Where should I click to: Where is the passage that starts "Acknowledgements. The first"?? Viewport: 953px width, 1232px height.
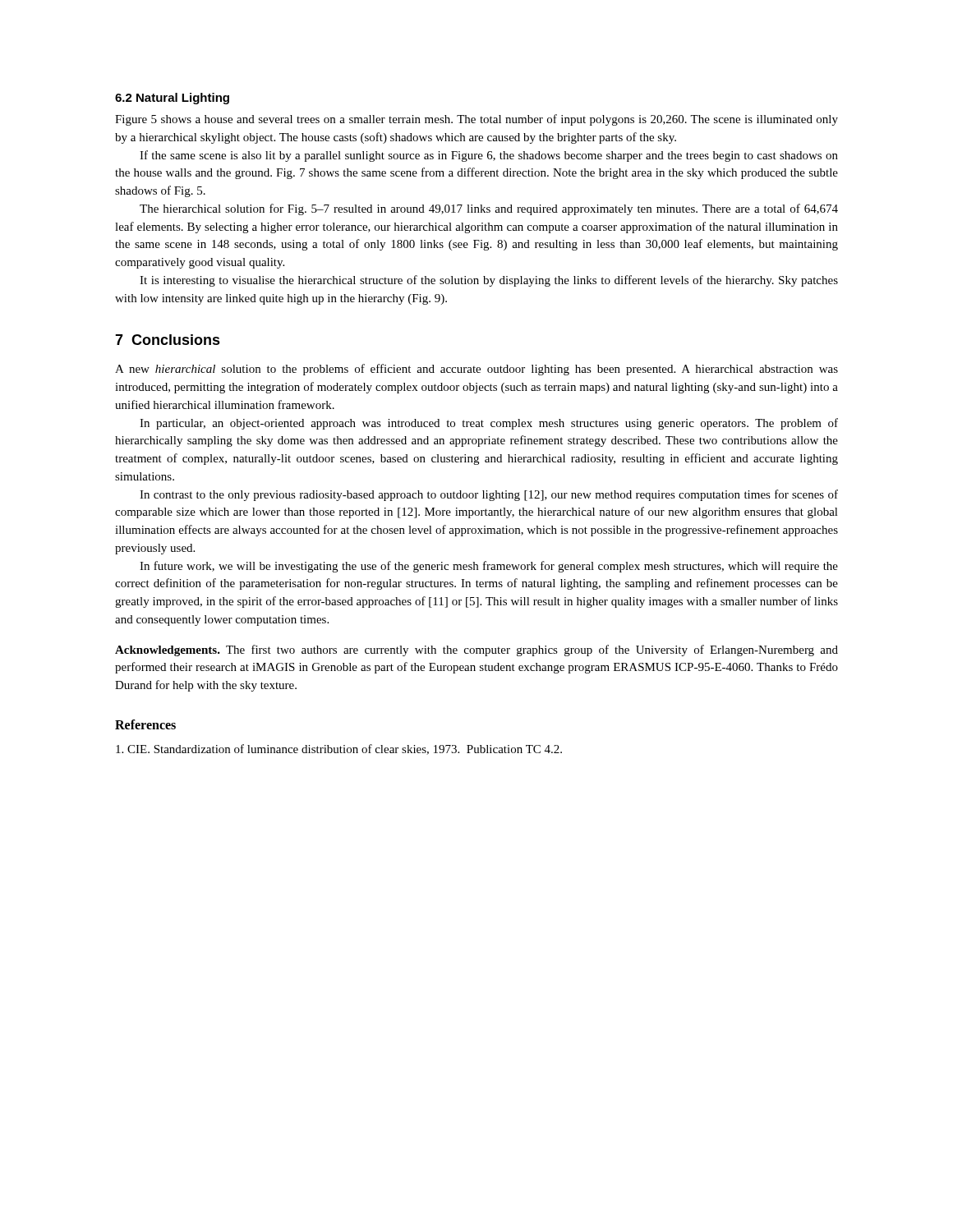tap(476, 668)
